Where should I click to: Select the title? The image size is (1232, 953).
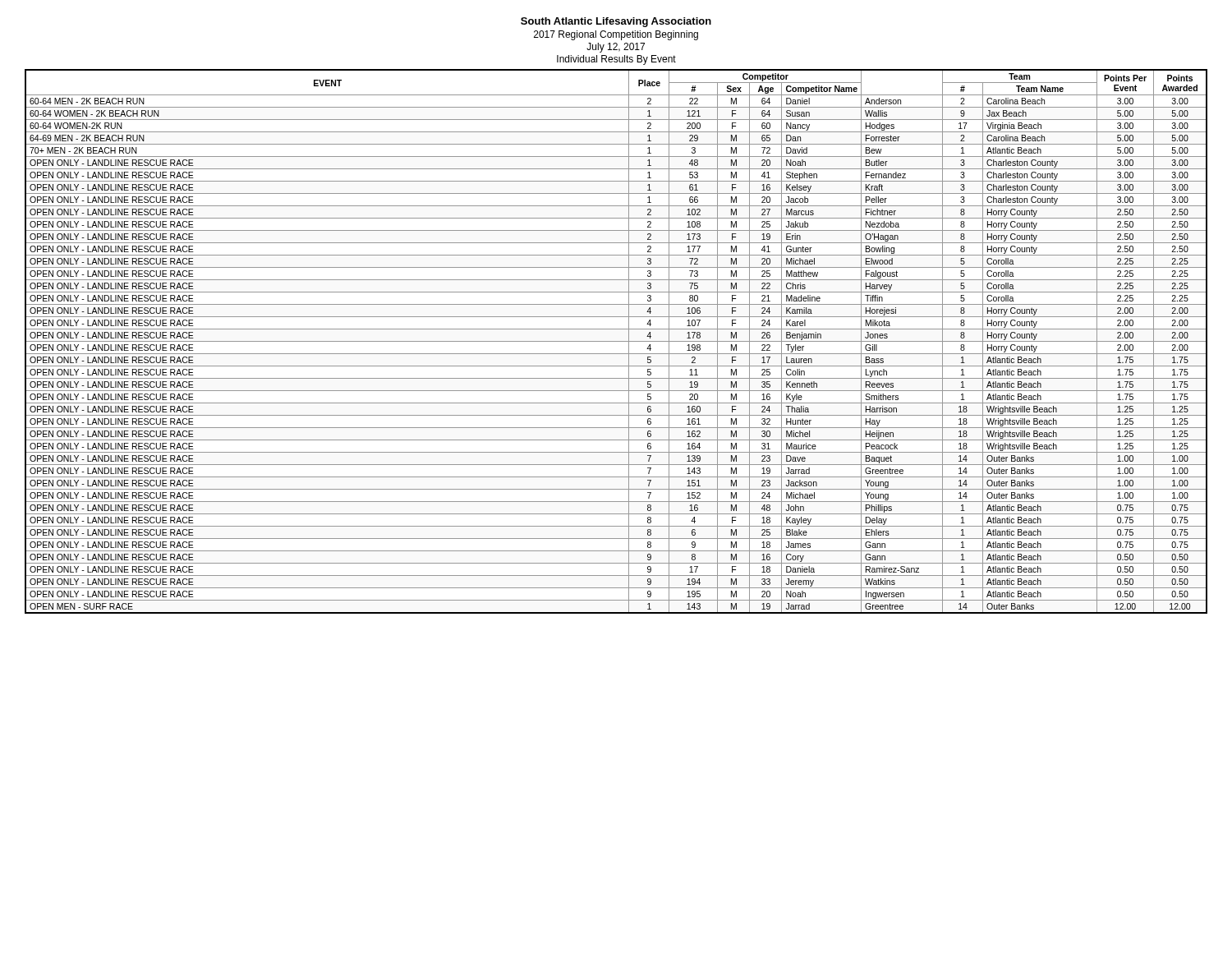616,21
